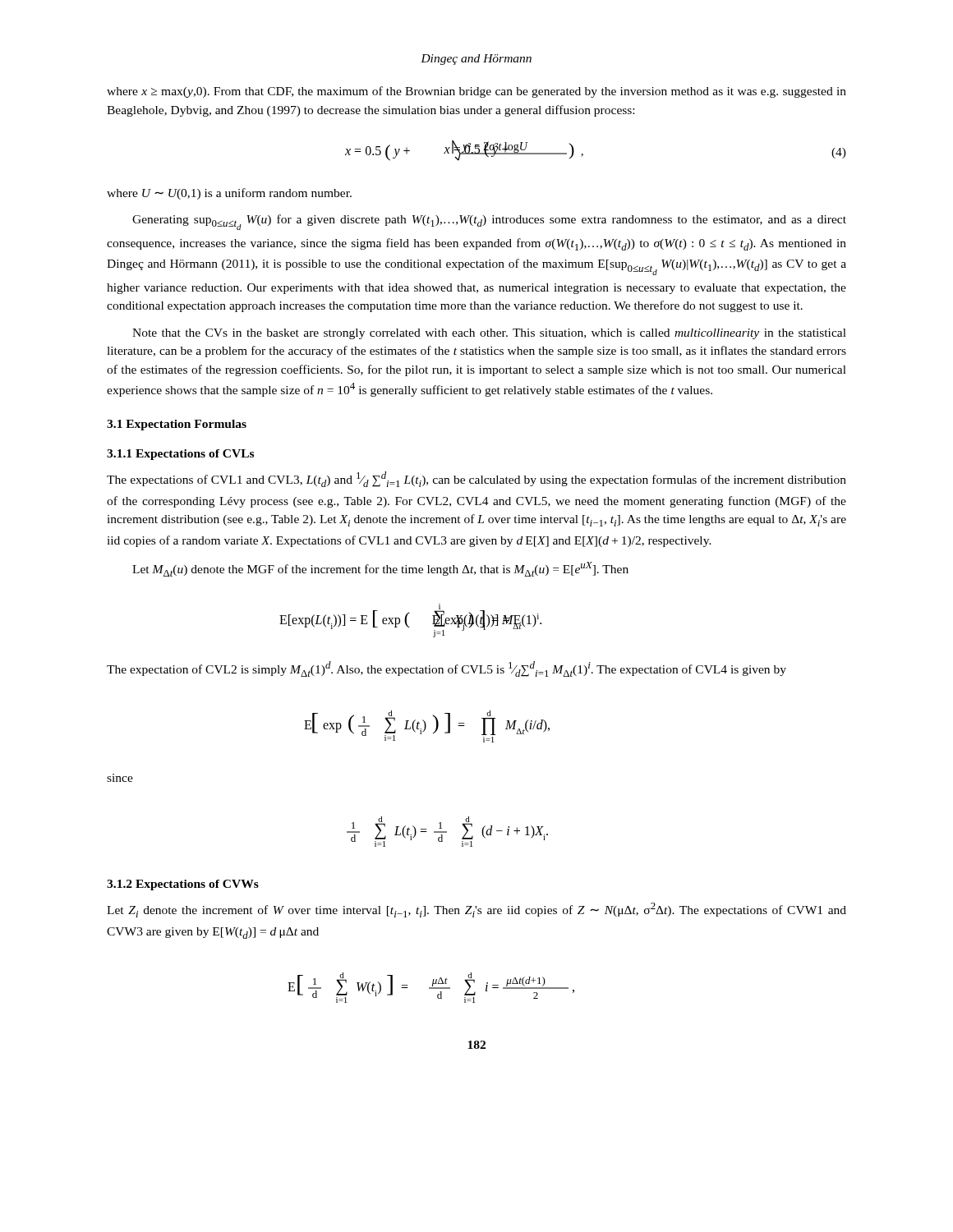Point to the block starting "where U ∼ U(0,1)"
Screen dimensions: 1232x953
tap(230, 192)
